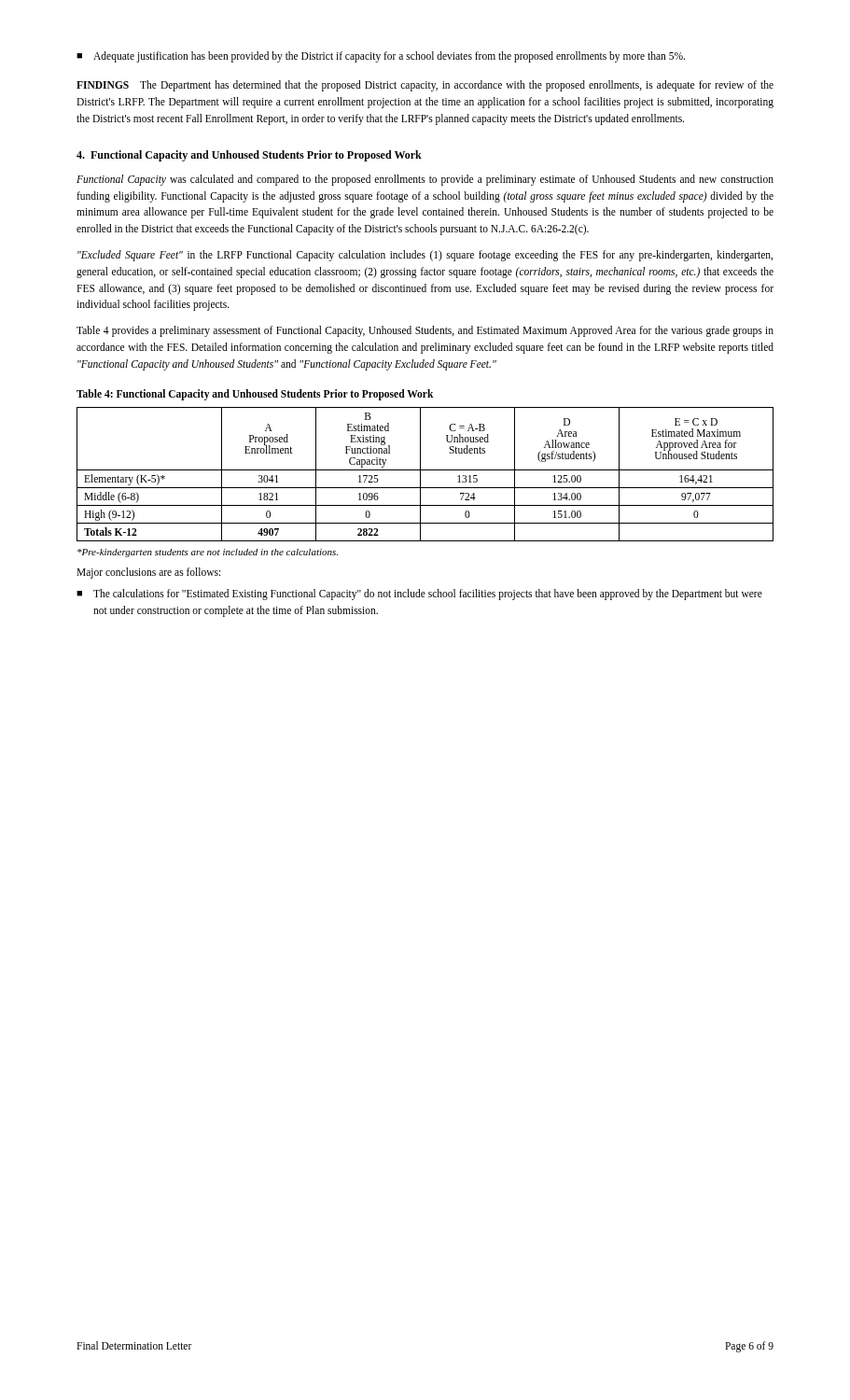850x1400 pixels.
Task: Locate the text block with the text "Table 4 provides a"
Action: tap(425, 347)
